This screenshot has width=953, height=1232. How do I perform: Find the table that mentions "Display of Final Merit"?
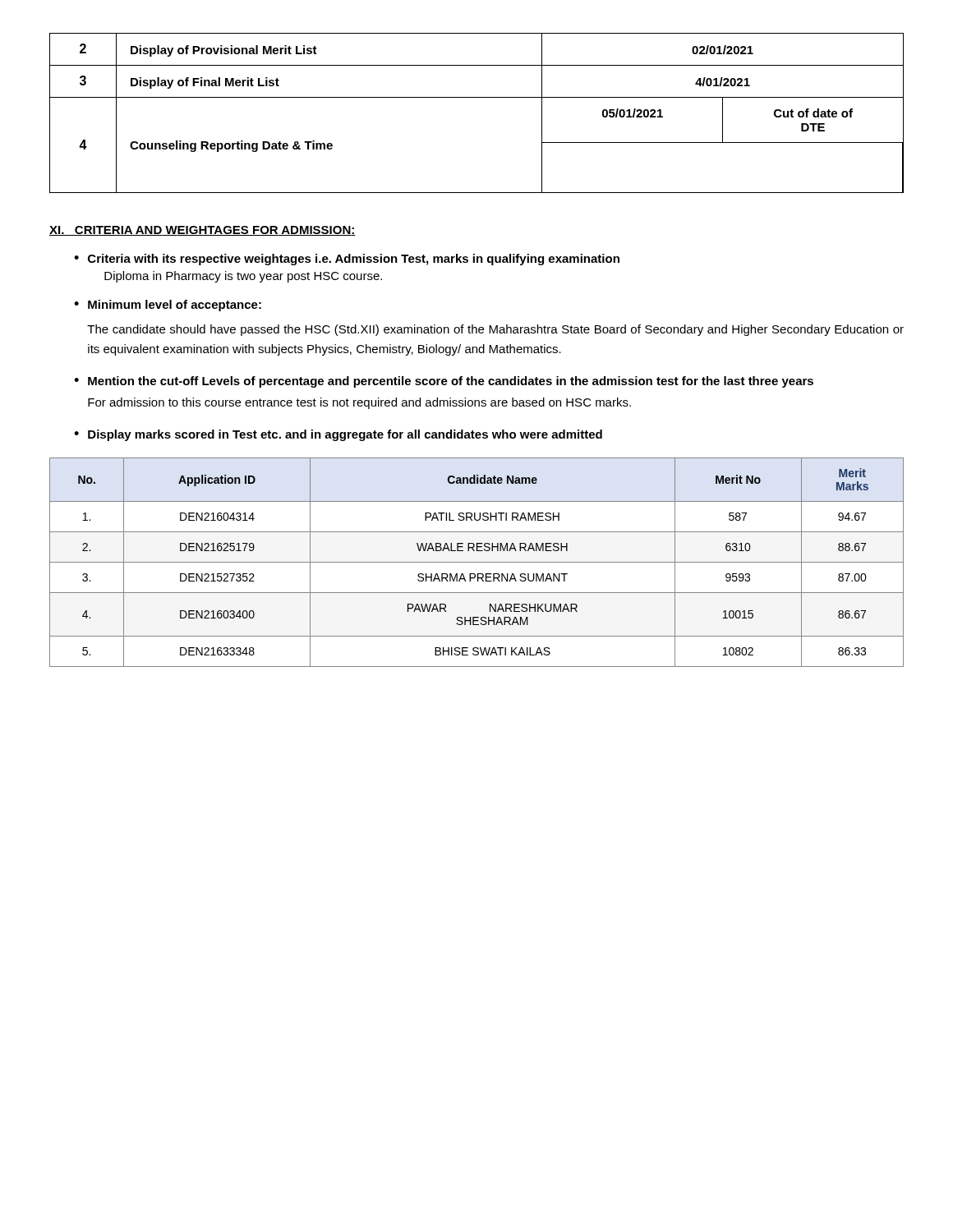point(476,113)
